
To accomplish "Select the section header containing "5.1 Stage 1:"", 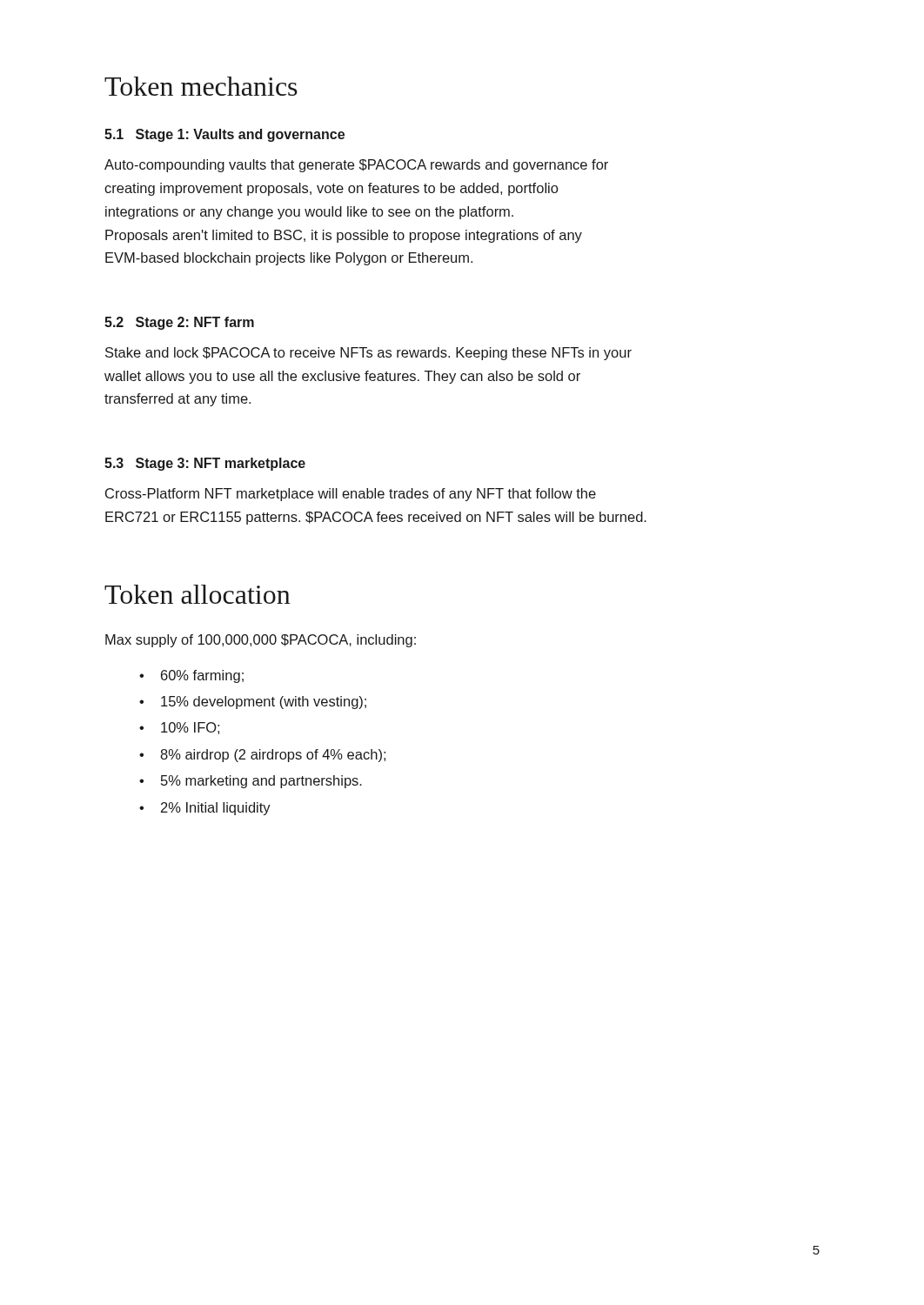I will click(x=225, y=135).
